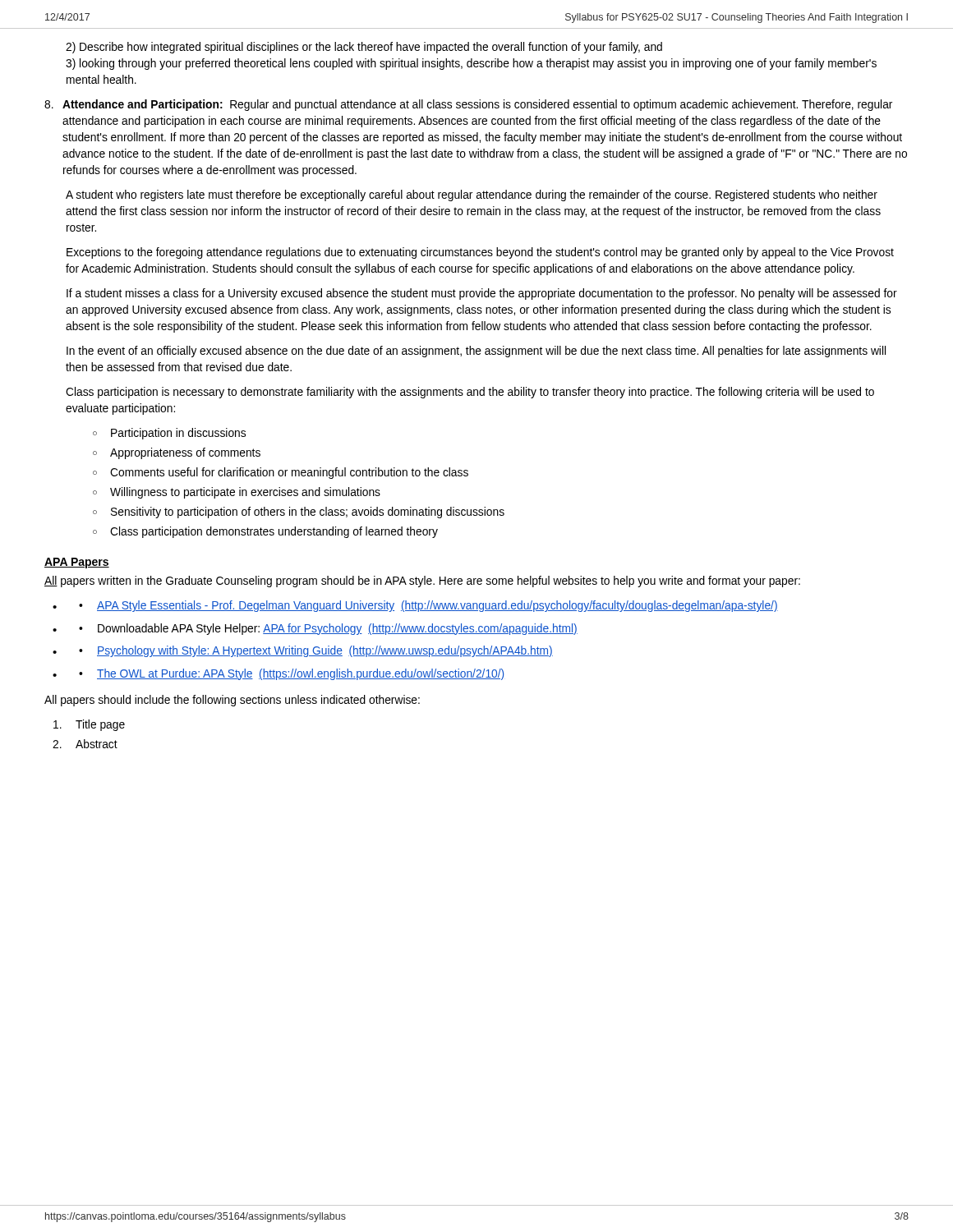953x1232 pixels.
Task: Navigate to the element starting "Comments useful for clarification"
Action: point(289,473)
